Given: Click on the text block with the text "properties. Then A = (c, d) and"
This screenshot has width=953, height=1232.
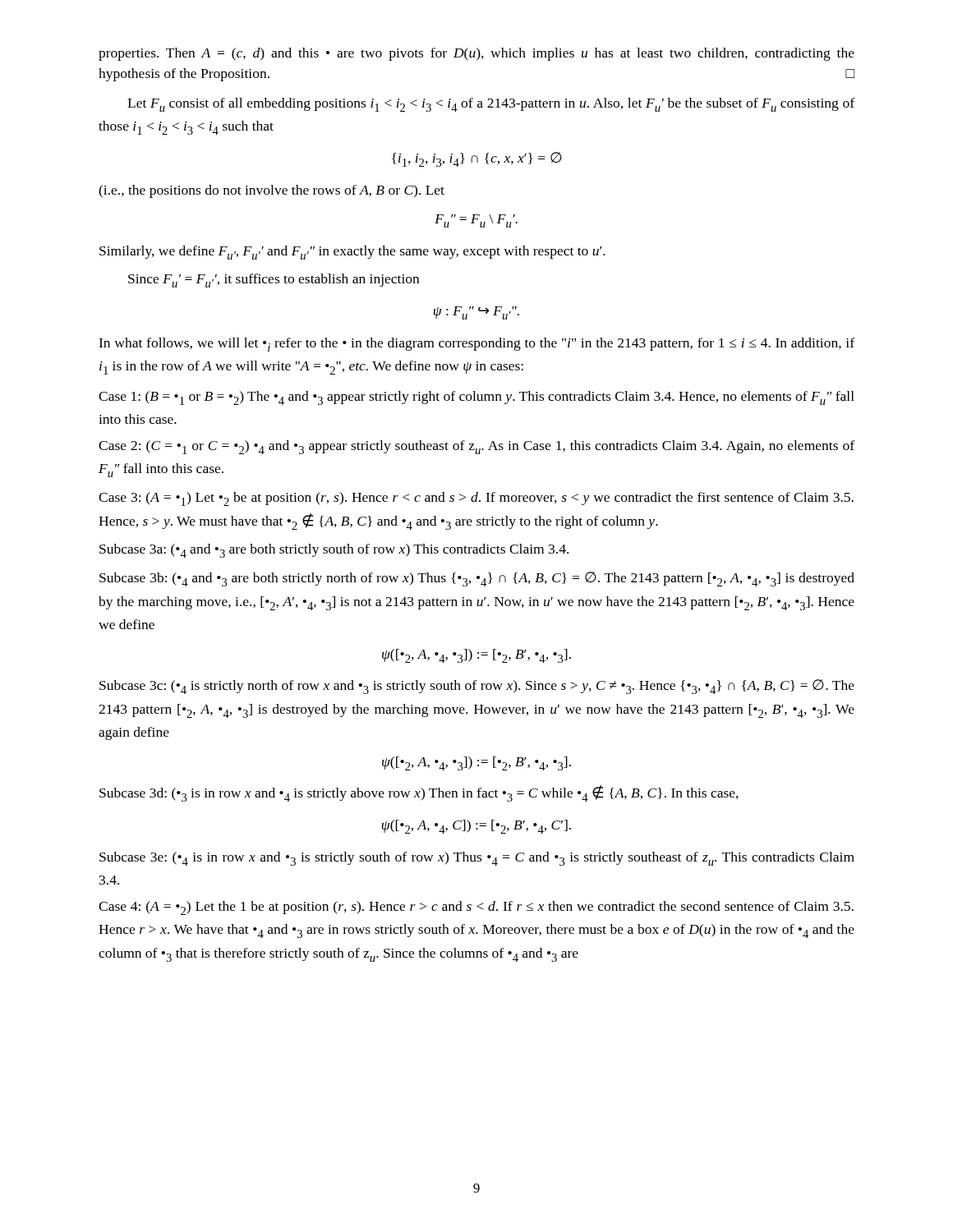Looking at the screenshot, I should click(x=476, y=64).
